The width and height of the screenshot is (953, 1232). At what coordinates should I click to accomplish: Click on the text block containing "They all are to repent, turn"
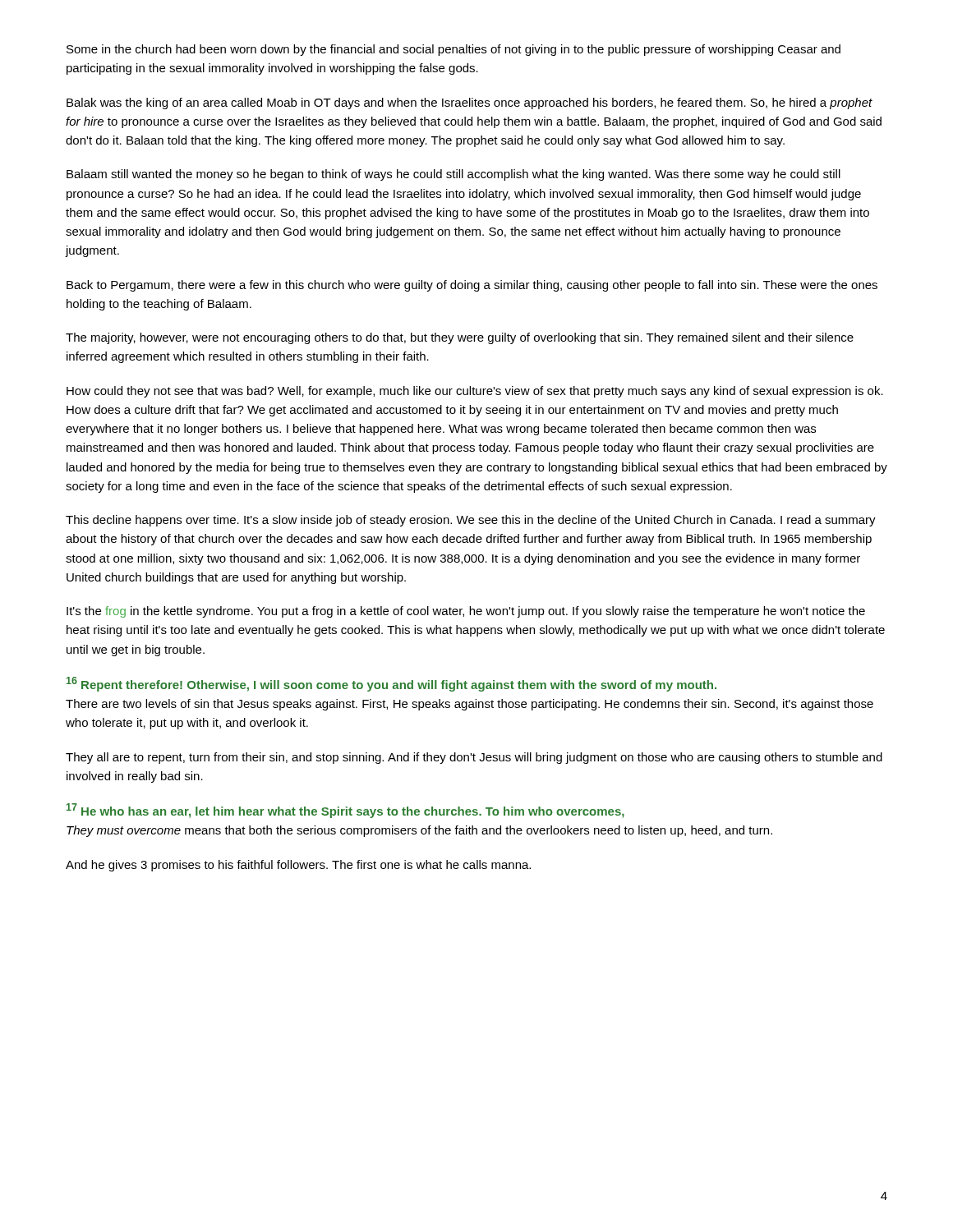474,766
